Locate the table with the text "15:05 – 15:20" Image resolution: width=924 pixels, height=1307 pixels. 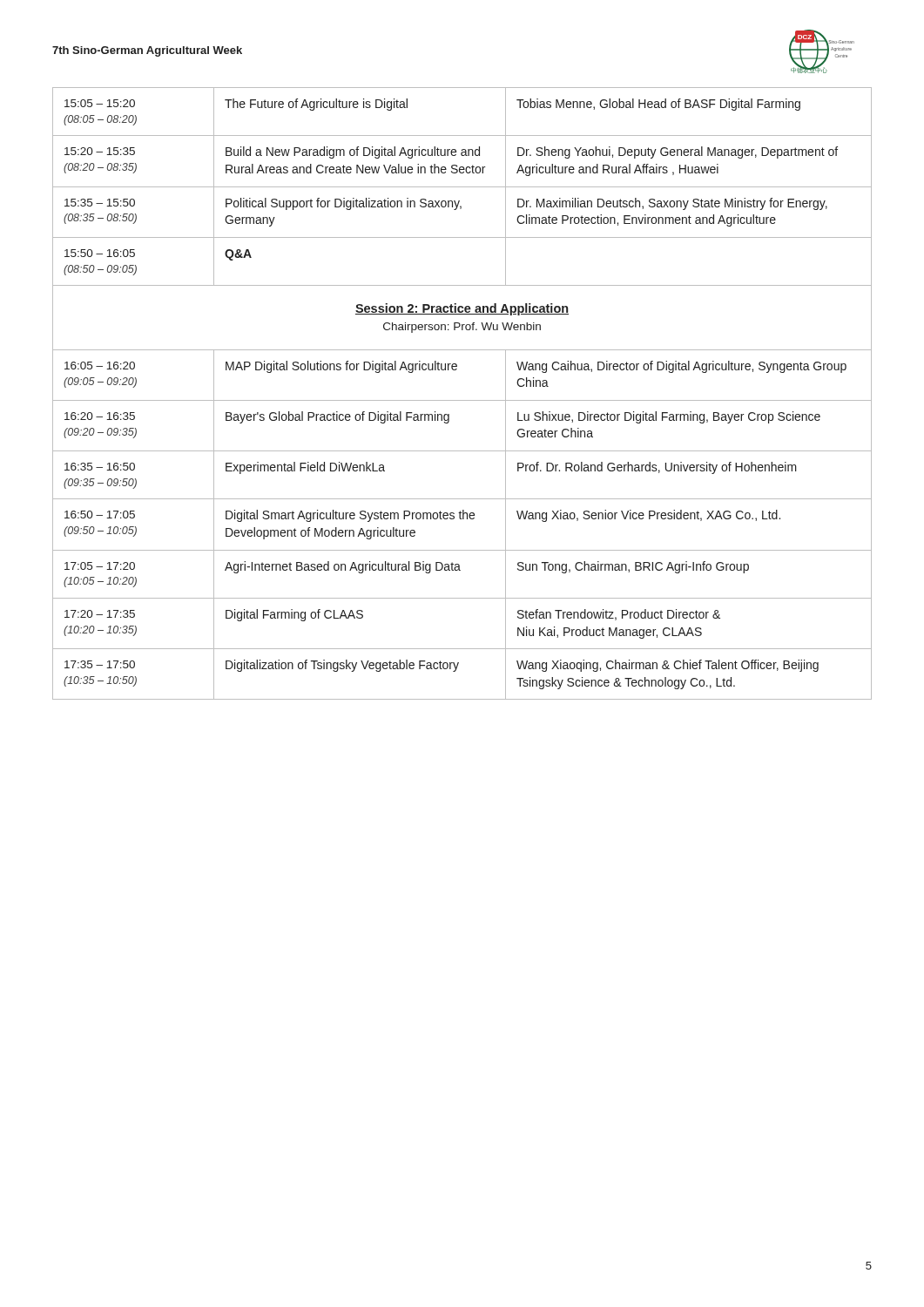coord(462,394)
